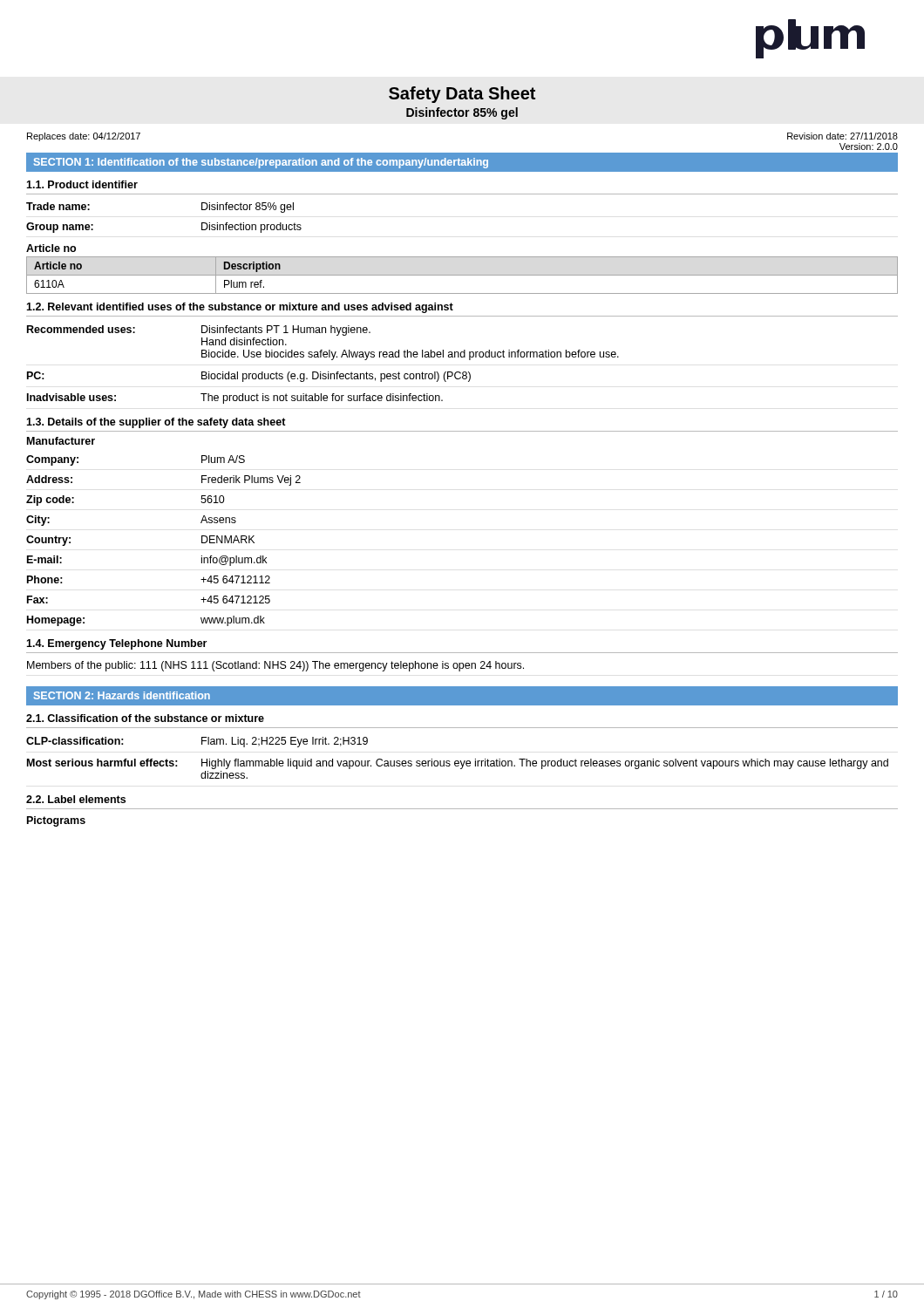Find the section header on this page that starts "1.3. Details of"

coord(156,422)
